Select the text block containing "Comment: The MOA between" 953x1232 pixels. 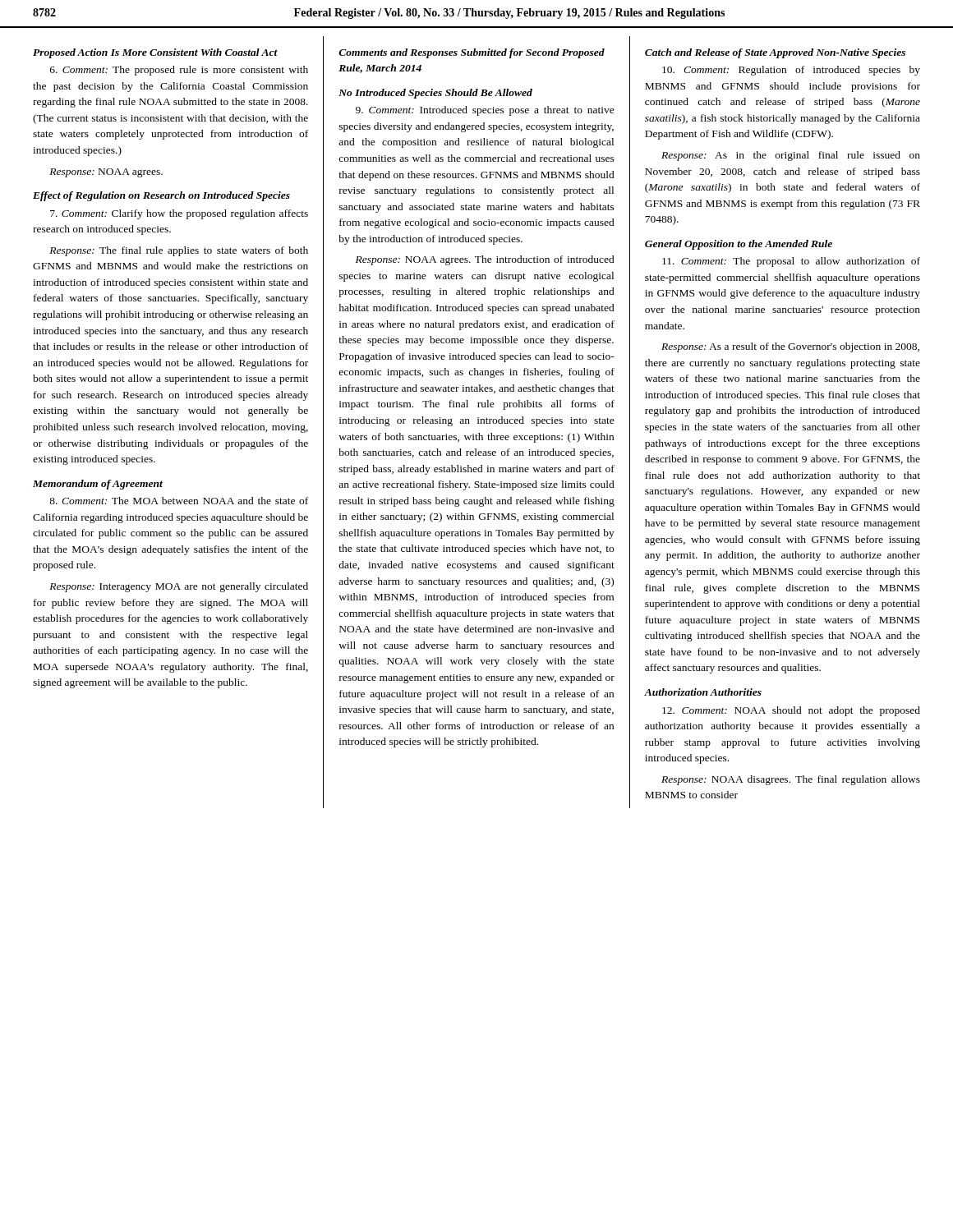[x=171, y=533]
